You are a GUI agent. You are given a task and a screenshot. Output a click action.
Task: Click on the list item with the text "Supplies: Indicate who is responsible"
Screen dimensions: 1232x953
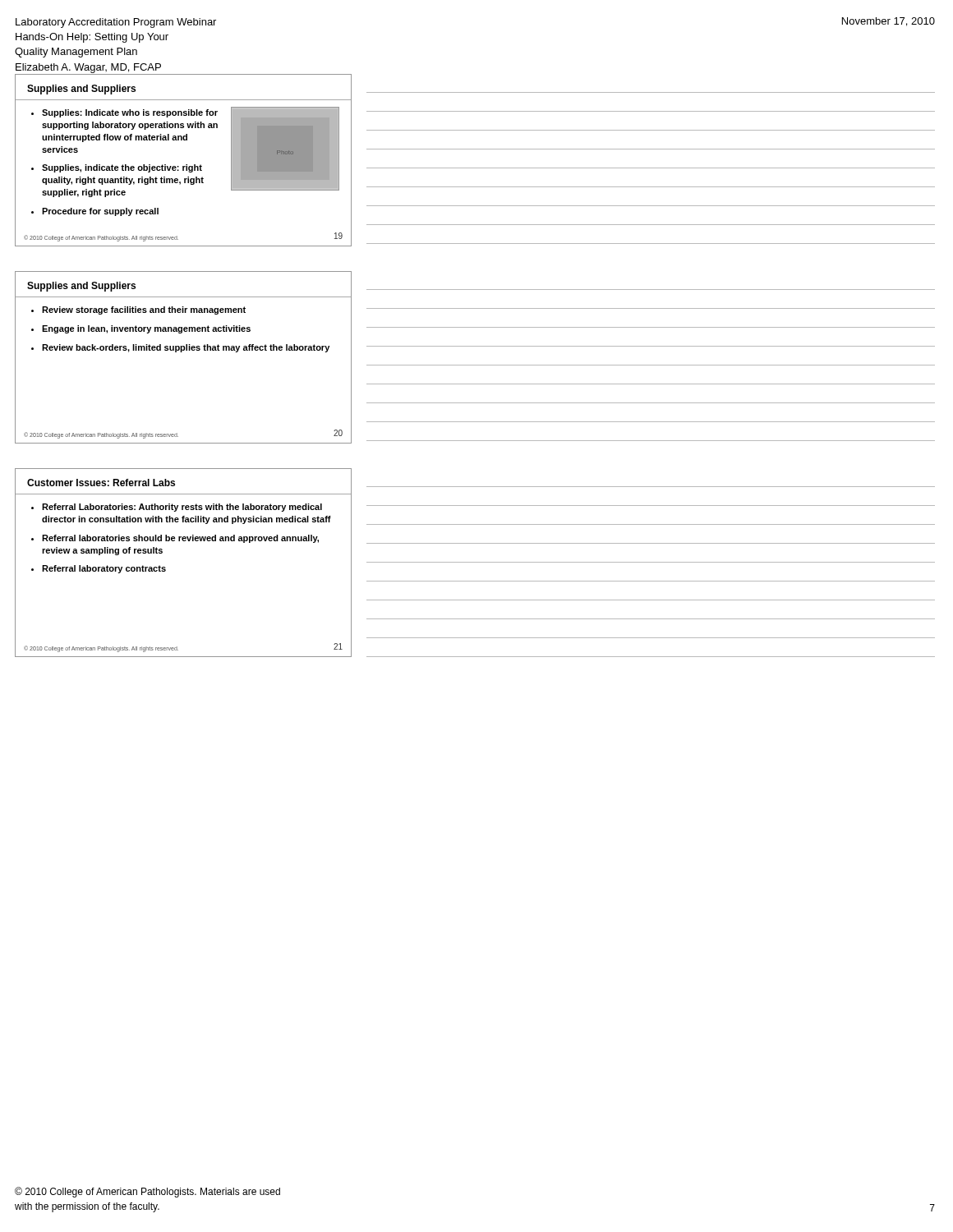(130, 131)
